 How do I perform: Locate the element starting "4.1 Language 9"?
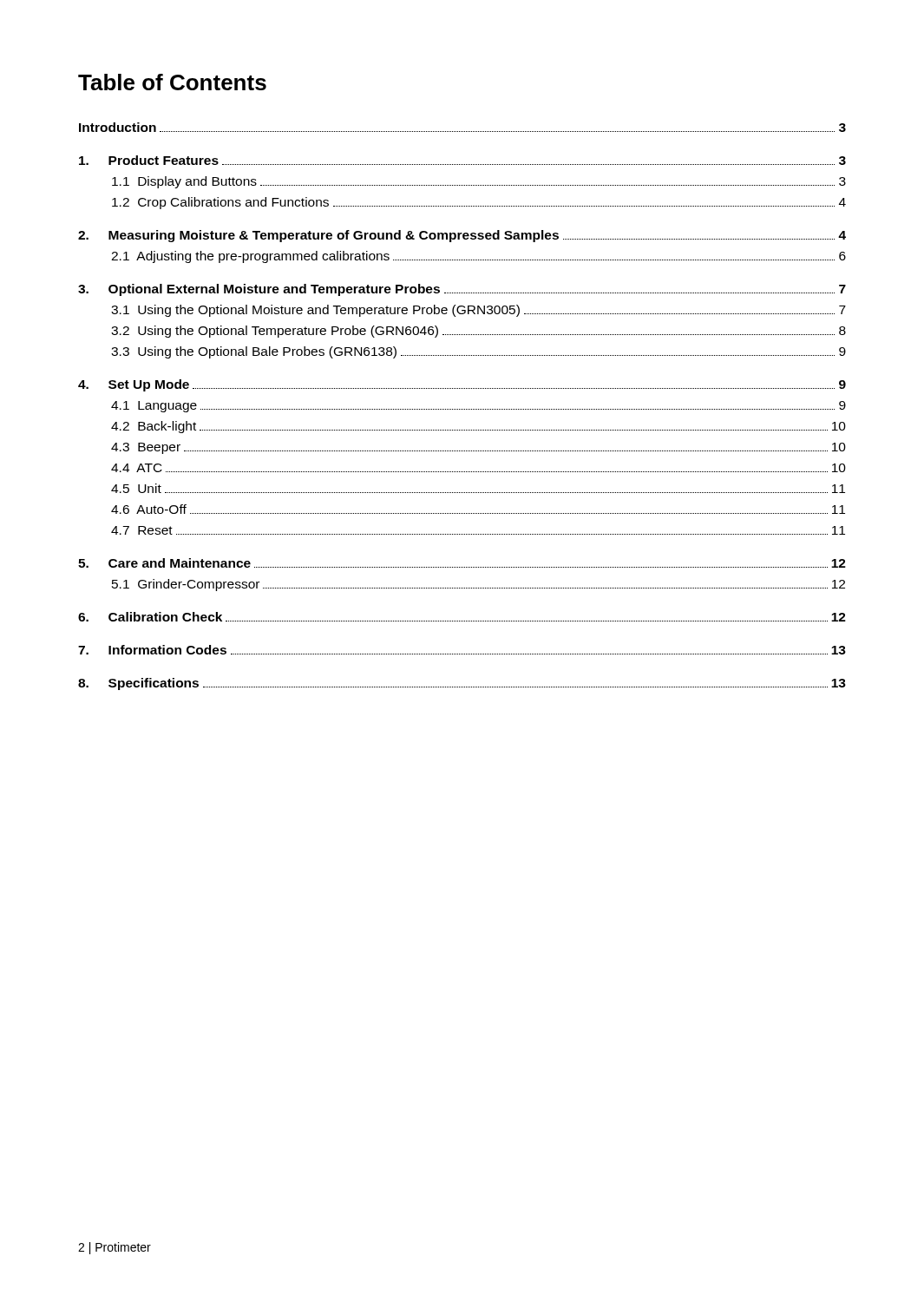462,405
